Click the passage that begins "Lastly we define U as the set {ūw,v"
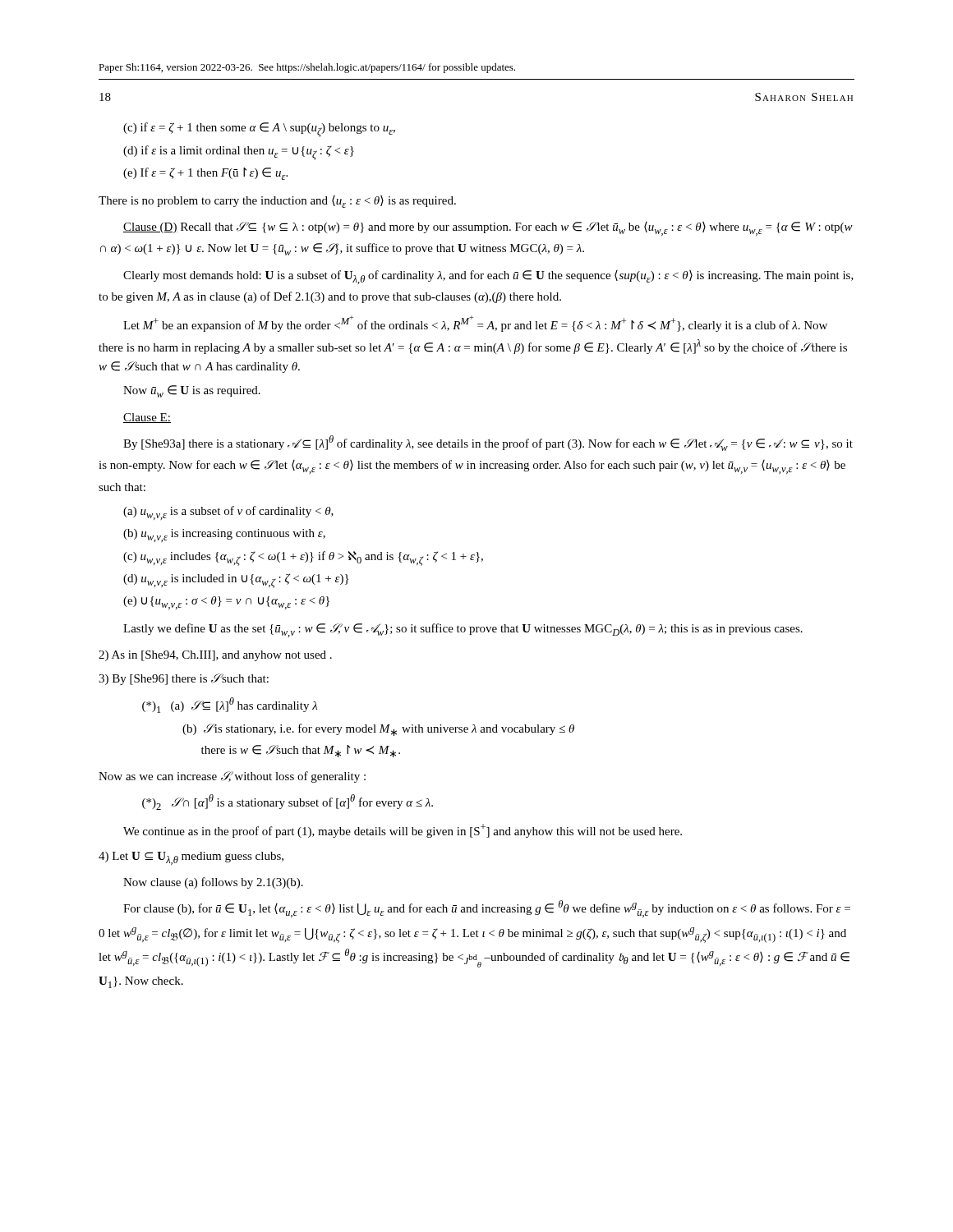 [463, 630]
